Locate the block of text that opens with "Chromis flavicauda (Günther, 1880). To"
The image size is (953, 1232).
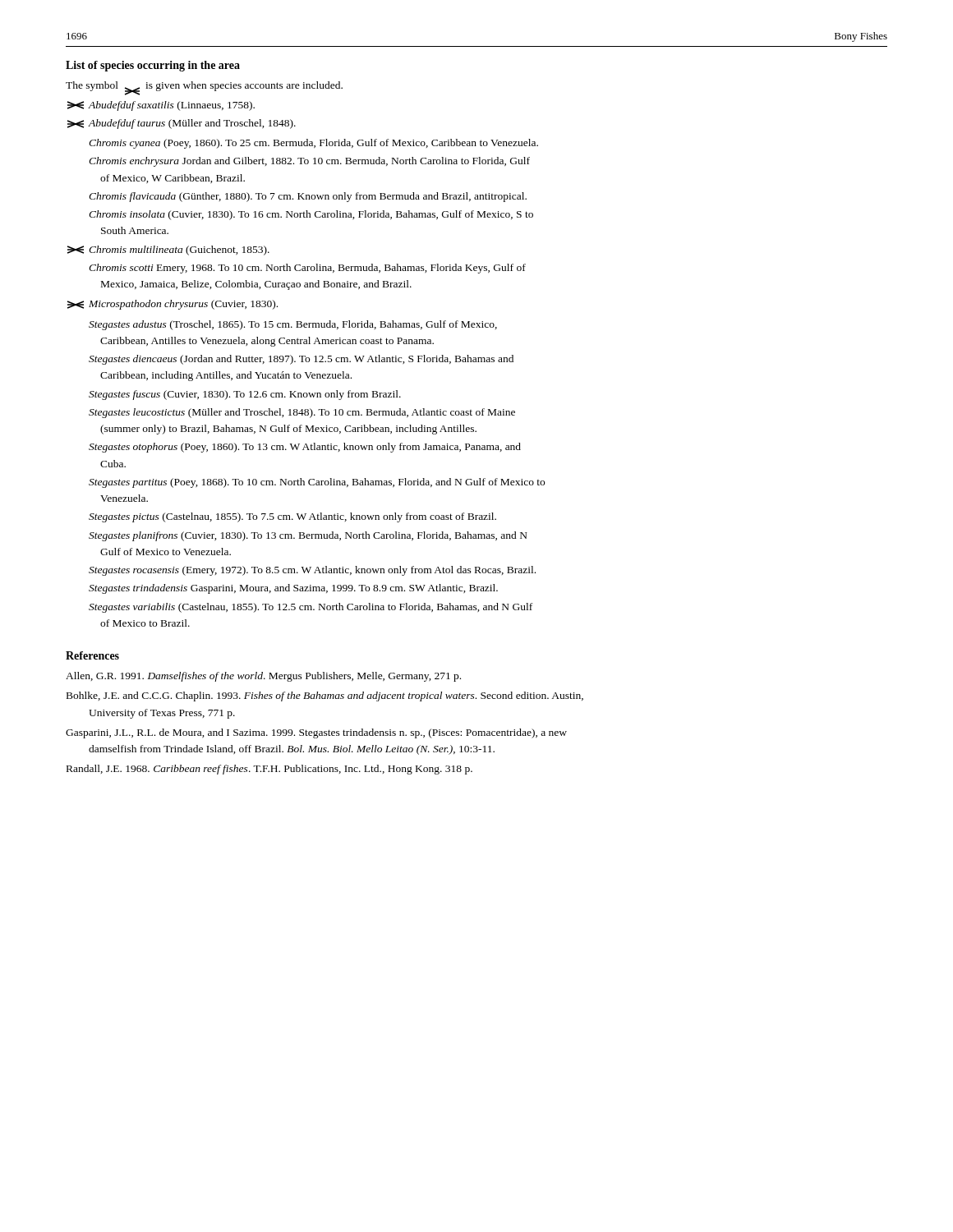[308, 196]
